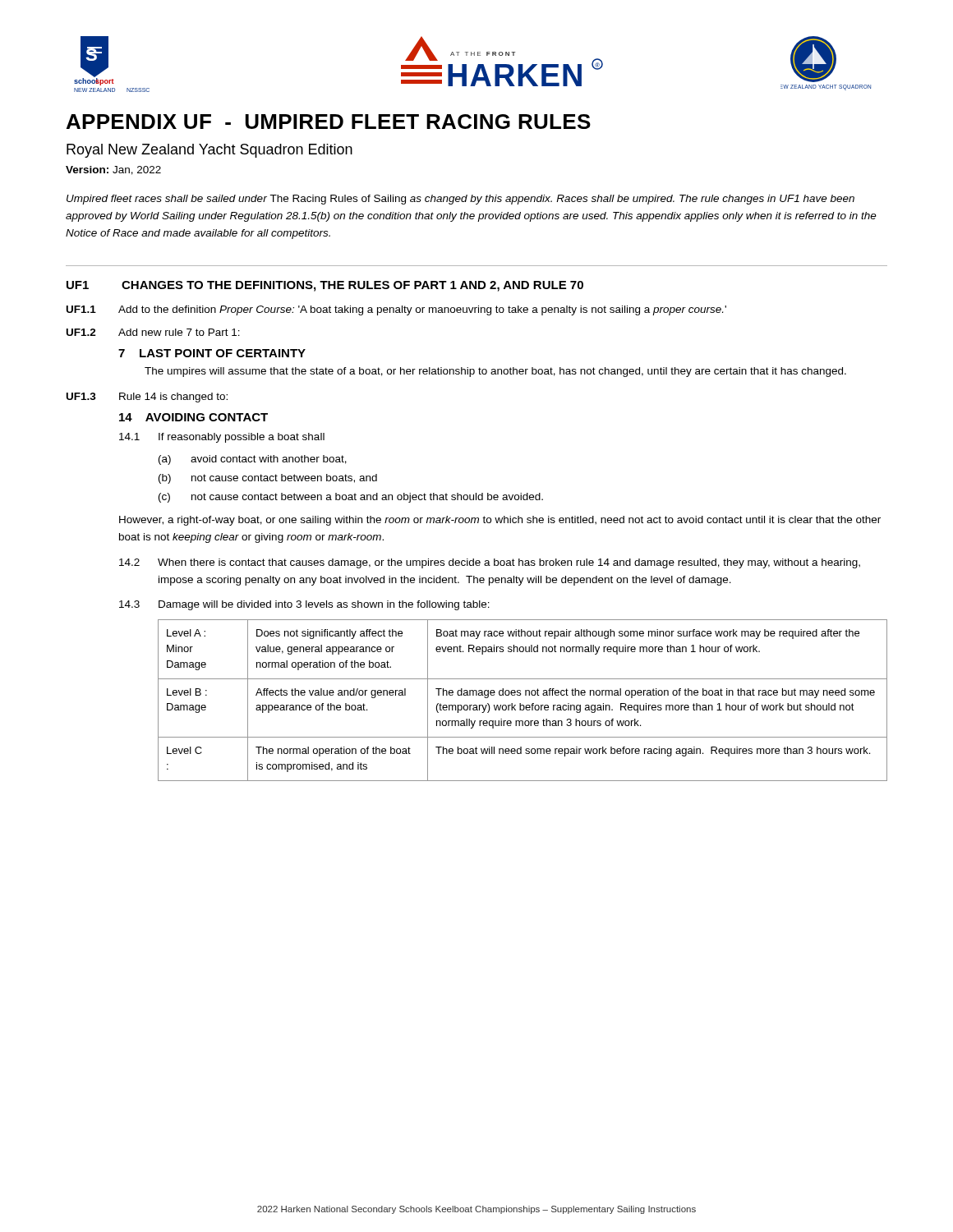Where is the passage that starts "(a) avoid contact with another"?
This screenshot has height=1232, width=953.
pos(252,459)
